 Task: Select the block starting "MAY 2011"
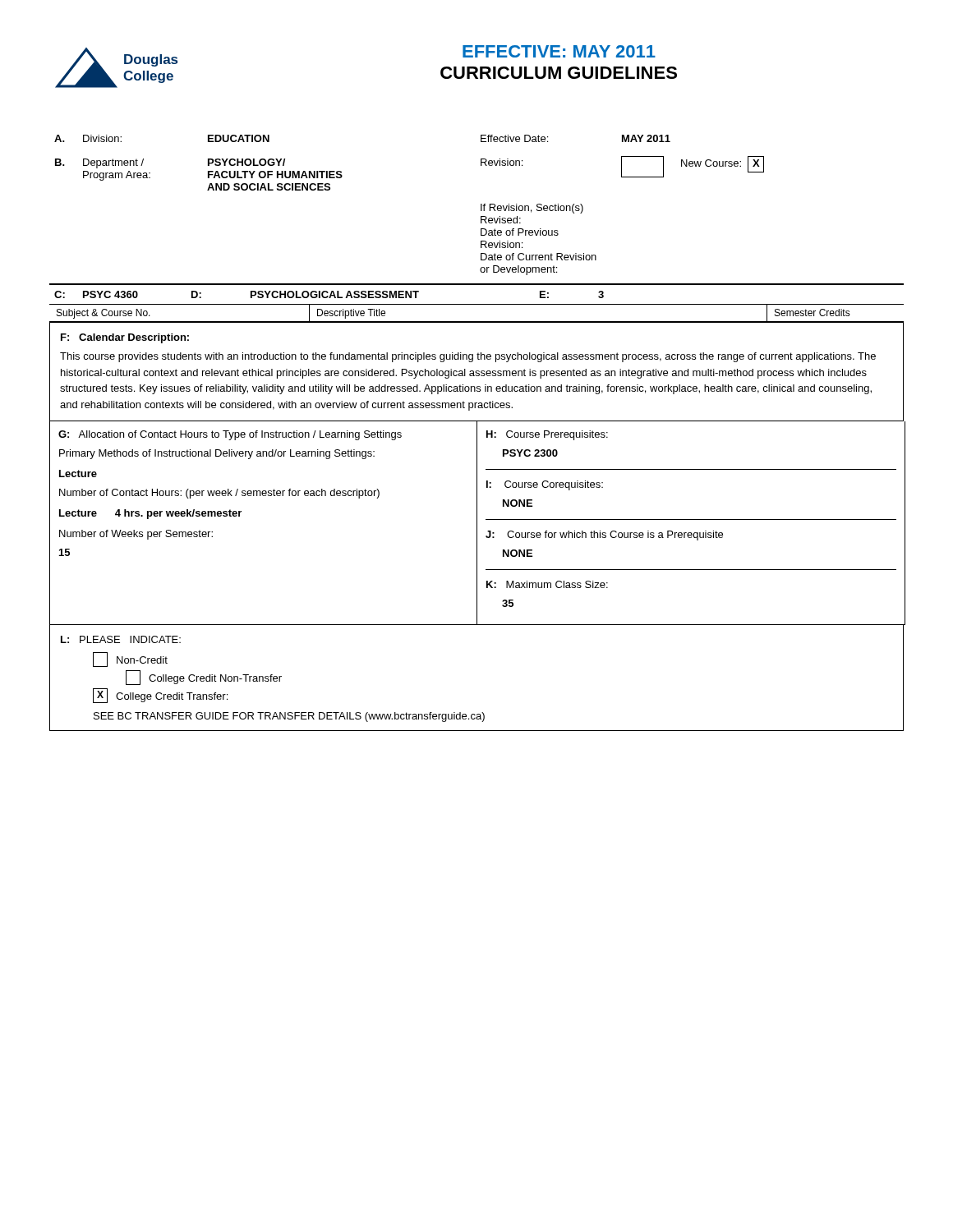646,138
